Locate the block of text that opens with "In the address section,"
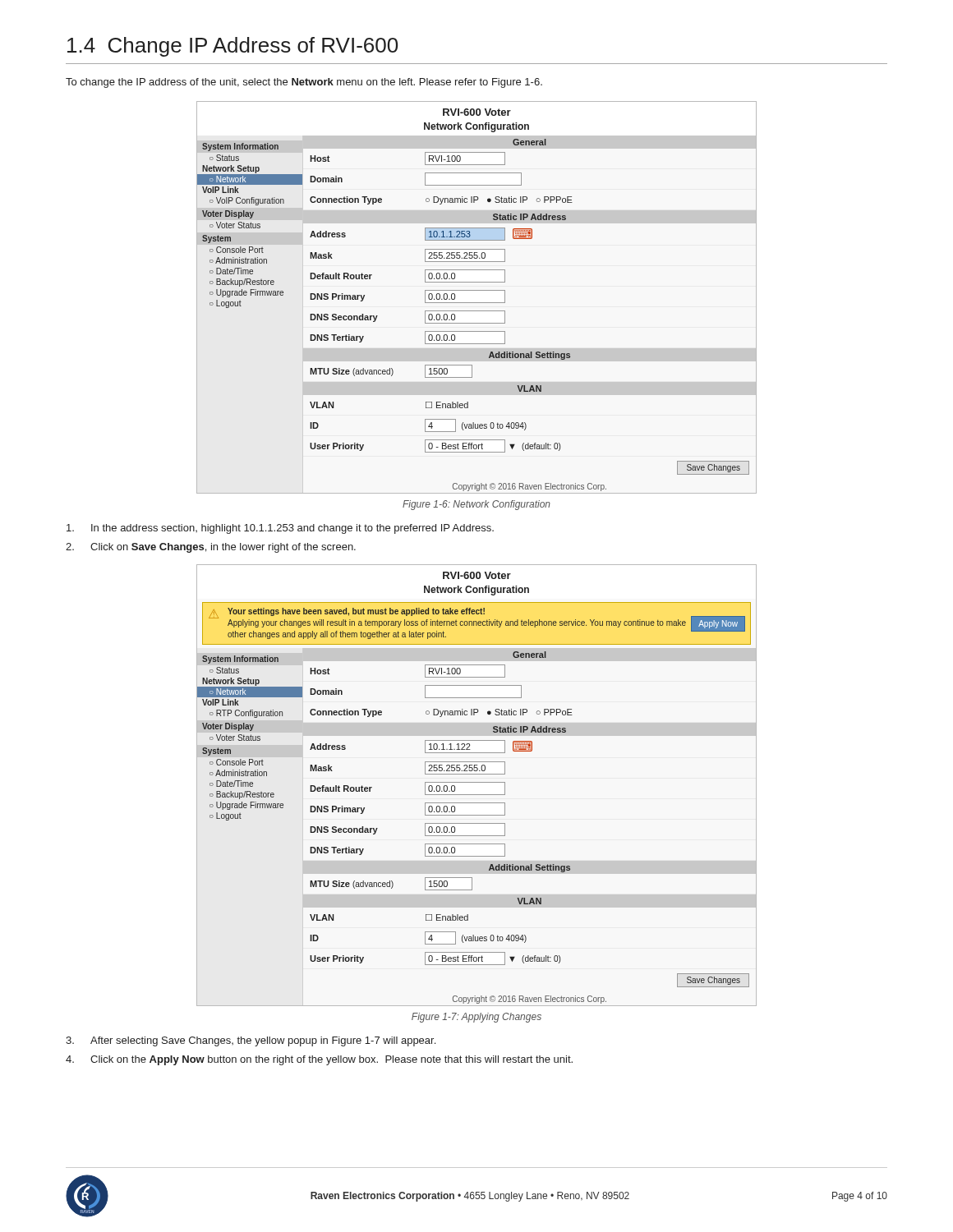The width and height of the screenshot is (953, 1232). coord(476,528)
